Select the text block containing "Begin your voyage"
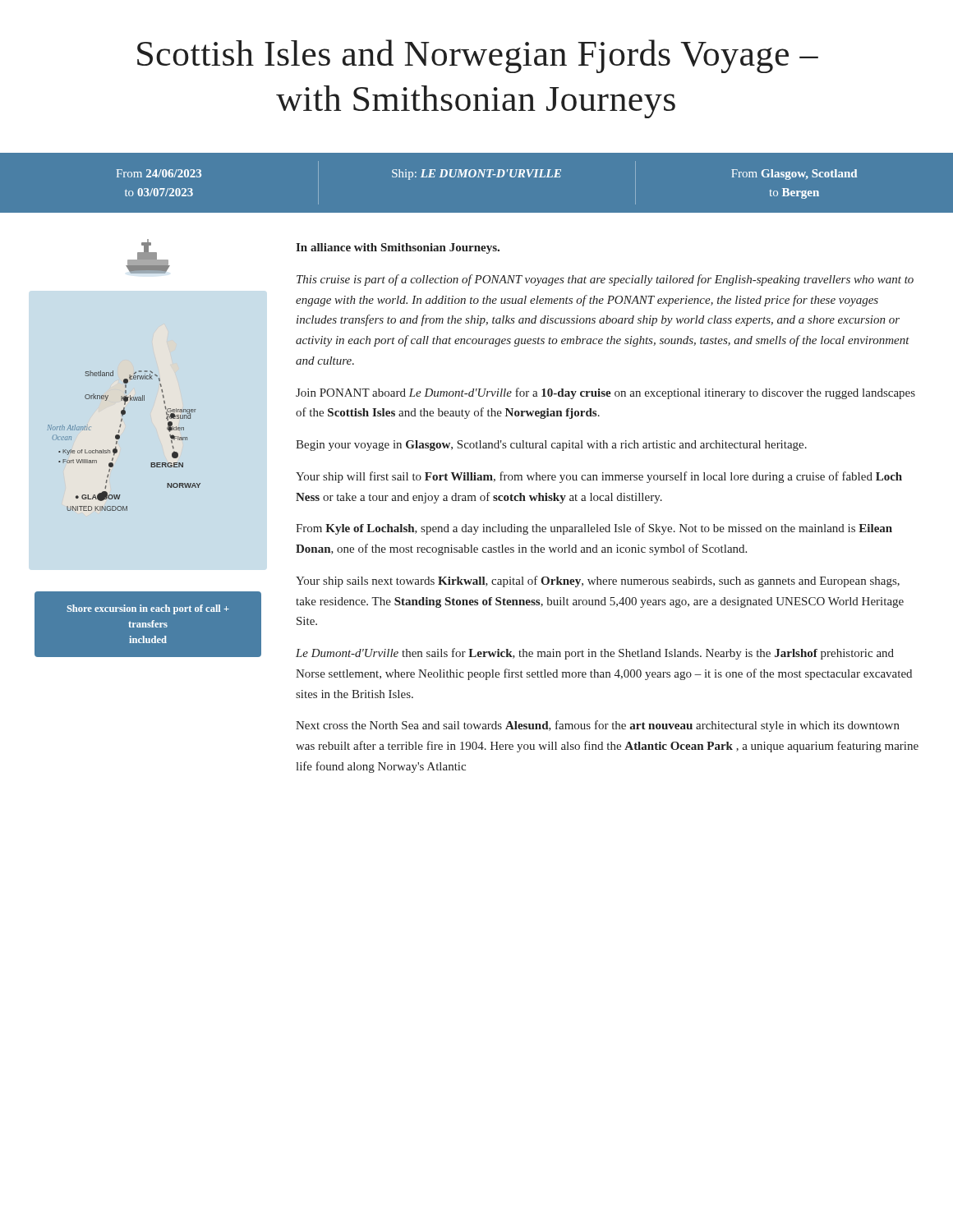 point(551,444)
